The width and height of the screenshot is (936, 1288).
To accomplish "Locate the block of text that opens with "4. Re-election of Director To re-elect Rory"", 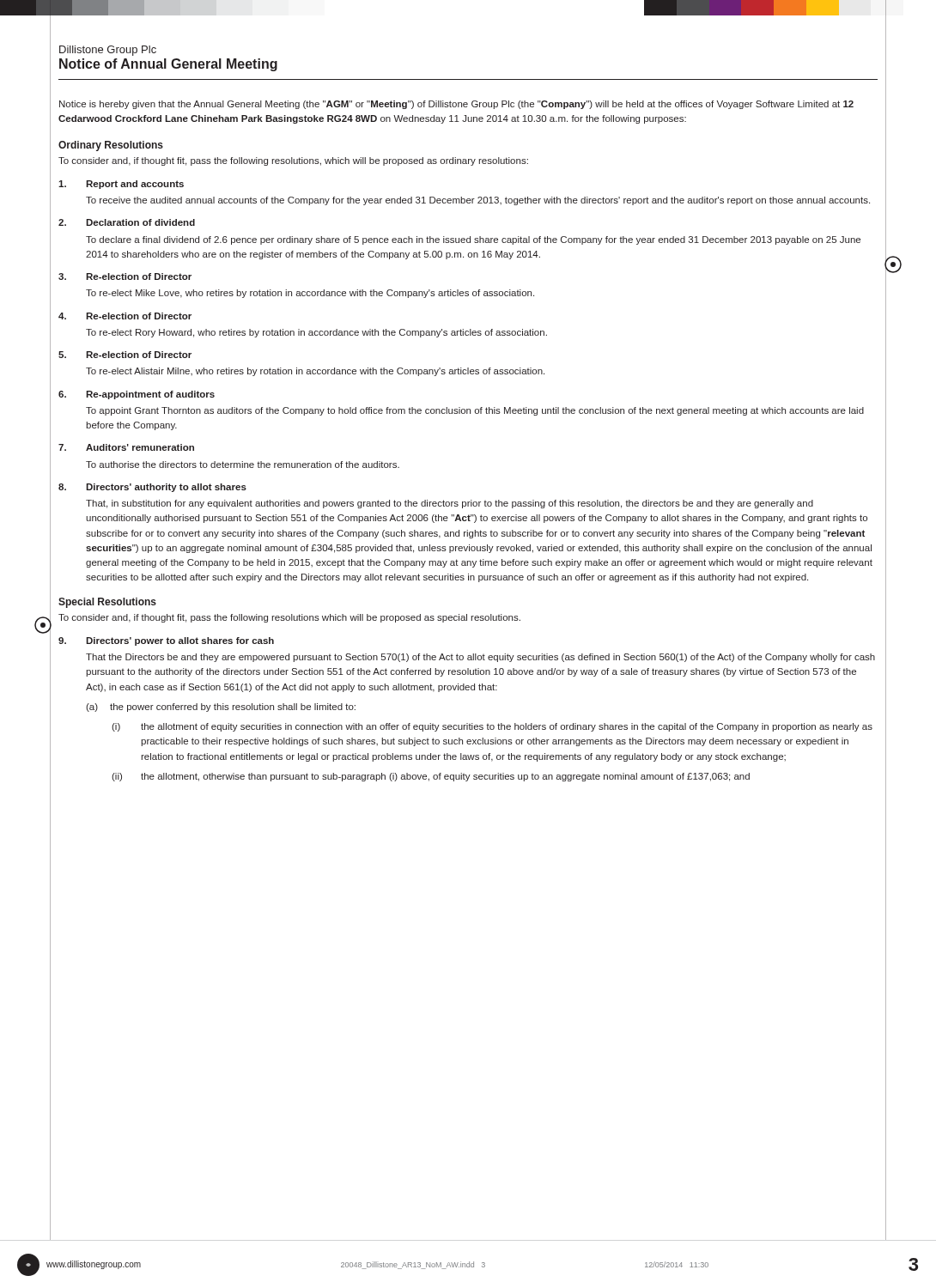I will coord(303,324).
